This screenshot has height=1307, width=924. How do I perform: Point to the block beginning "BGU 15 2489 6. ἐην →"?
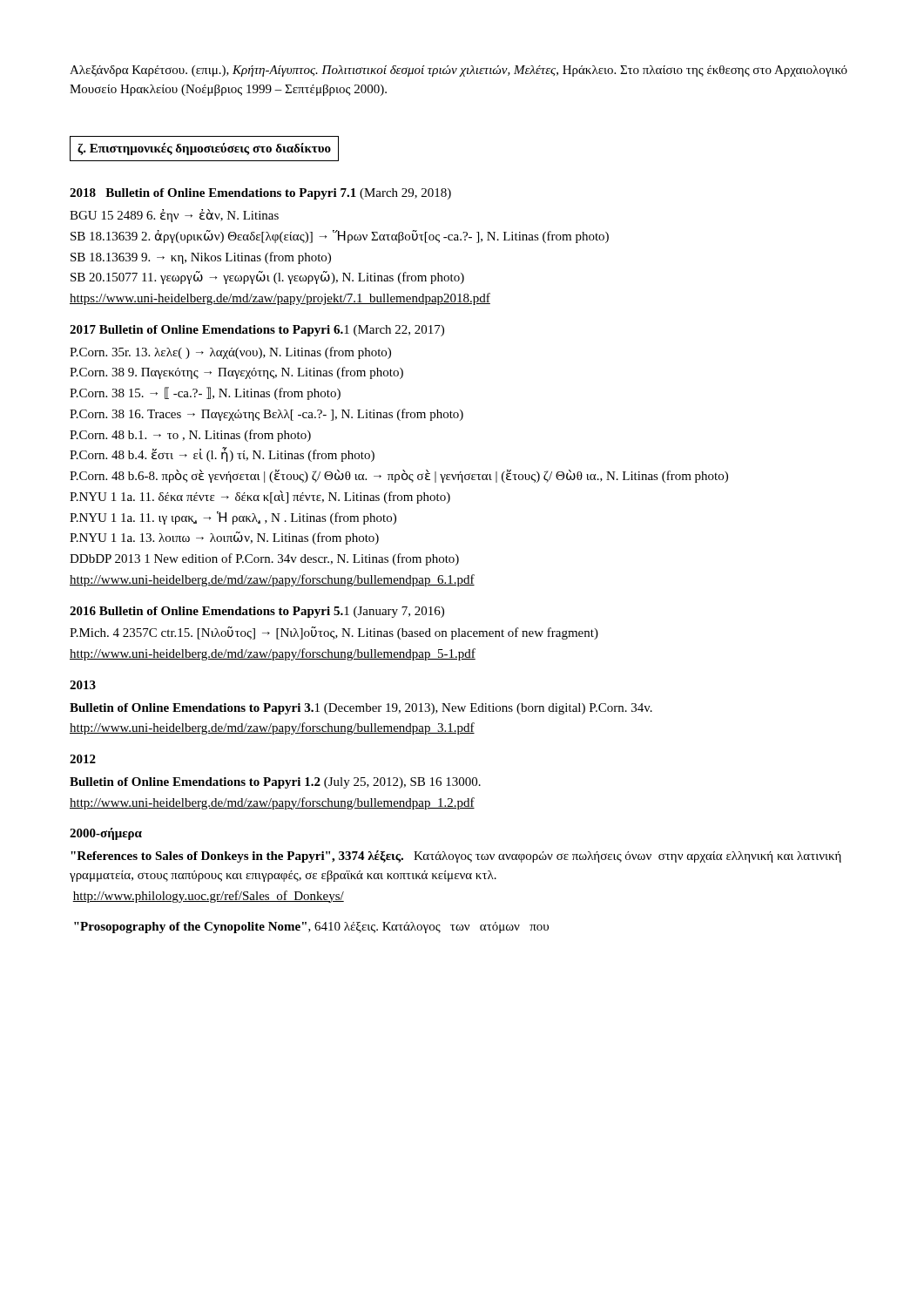pos(174,215)
